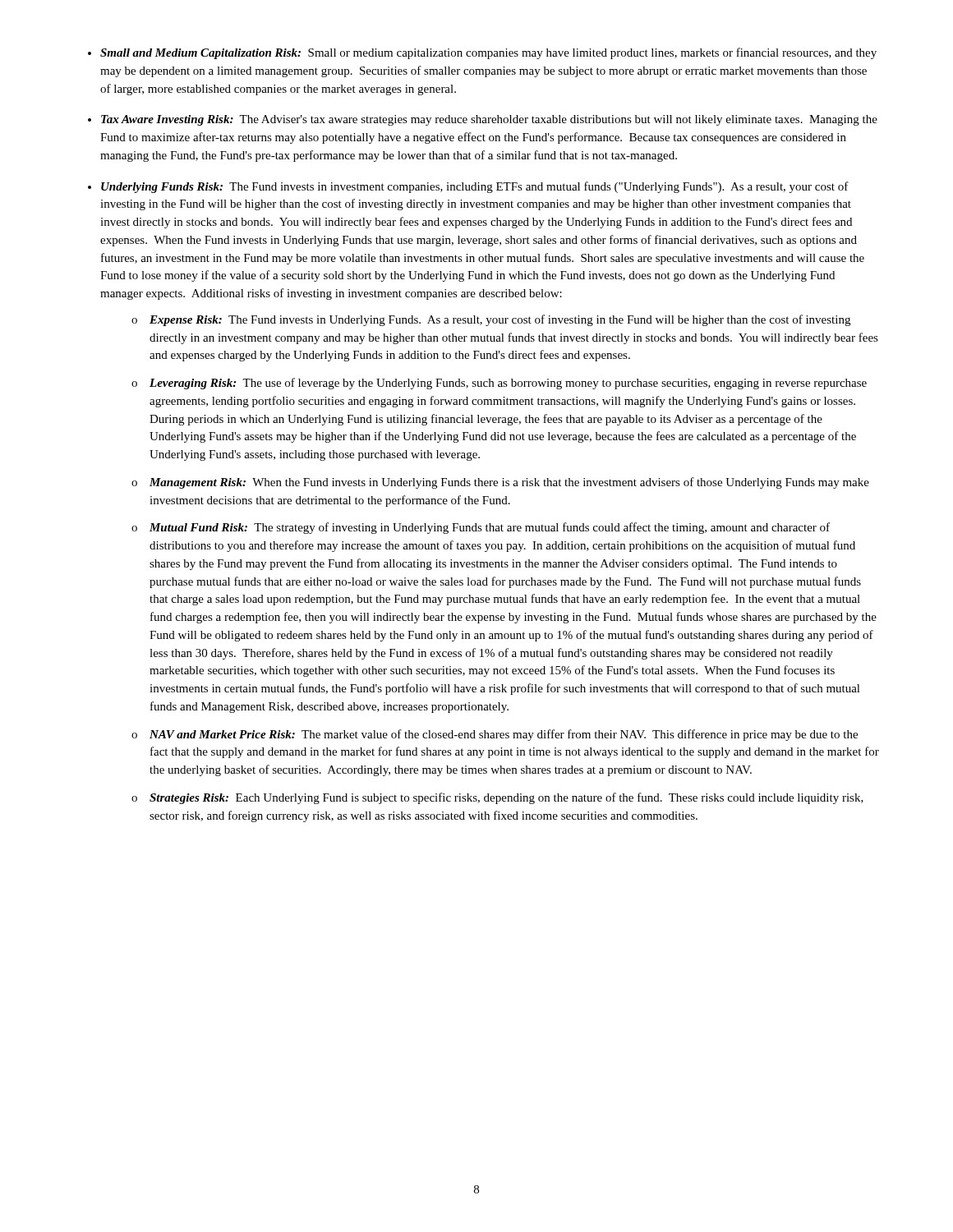Find the element starting "Small and Medium Capitalization Risk: Small or medium"
953x1232 pixels.
(489, 70)
